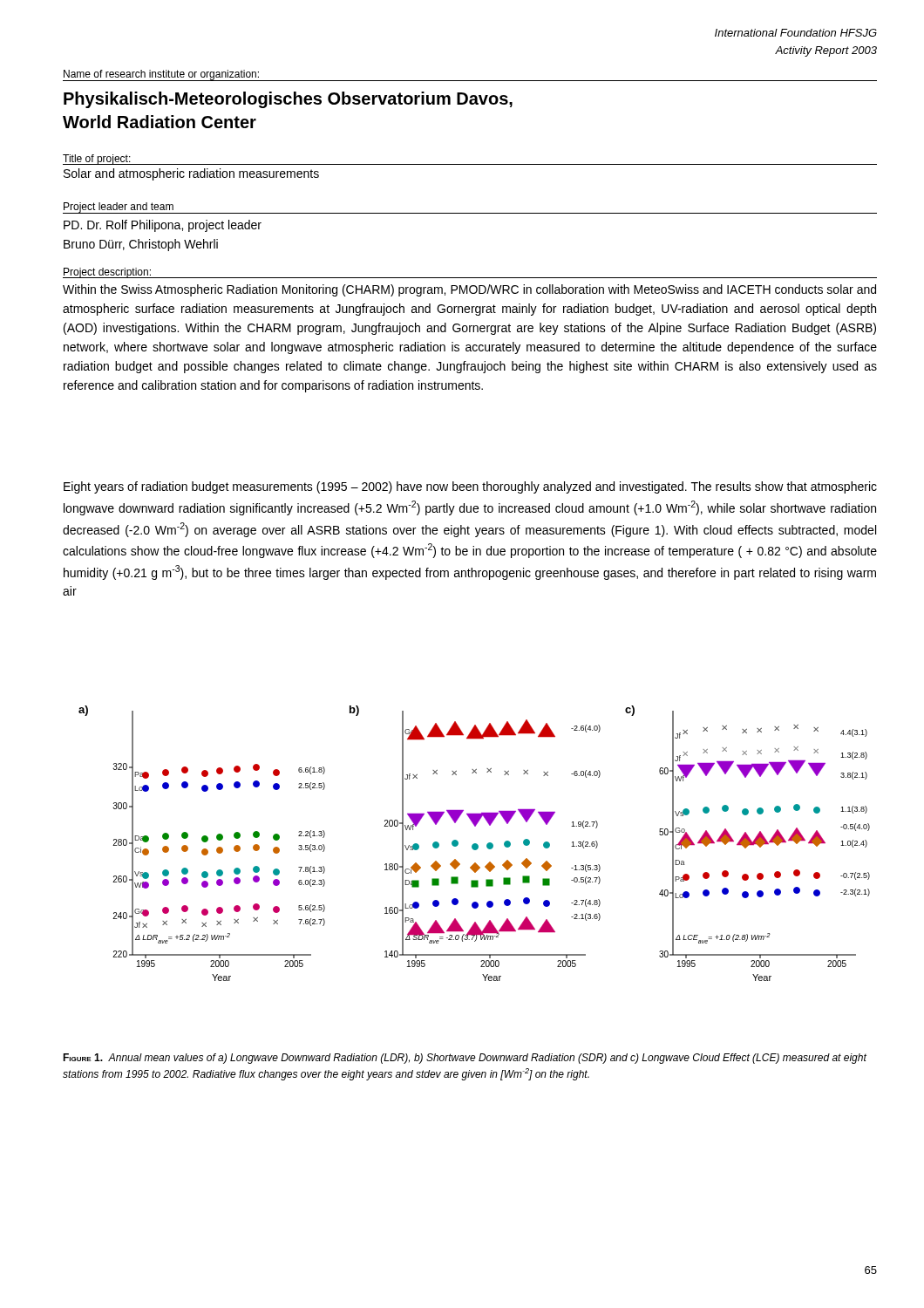
Task: Locate the text block with the text "Name of research"
Action: click(161, 74)
